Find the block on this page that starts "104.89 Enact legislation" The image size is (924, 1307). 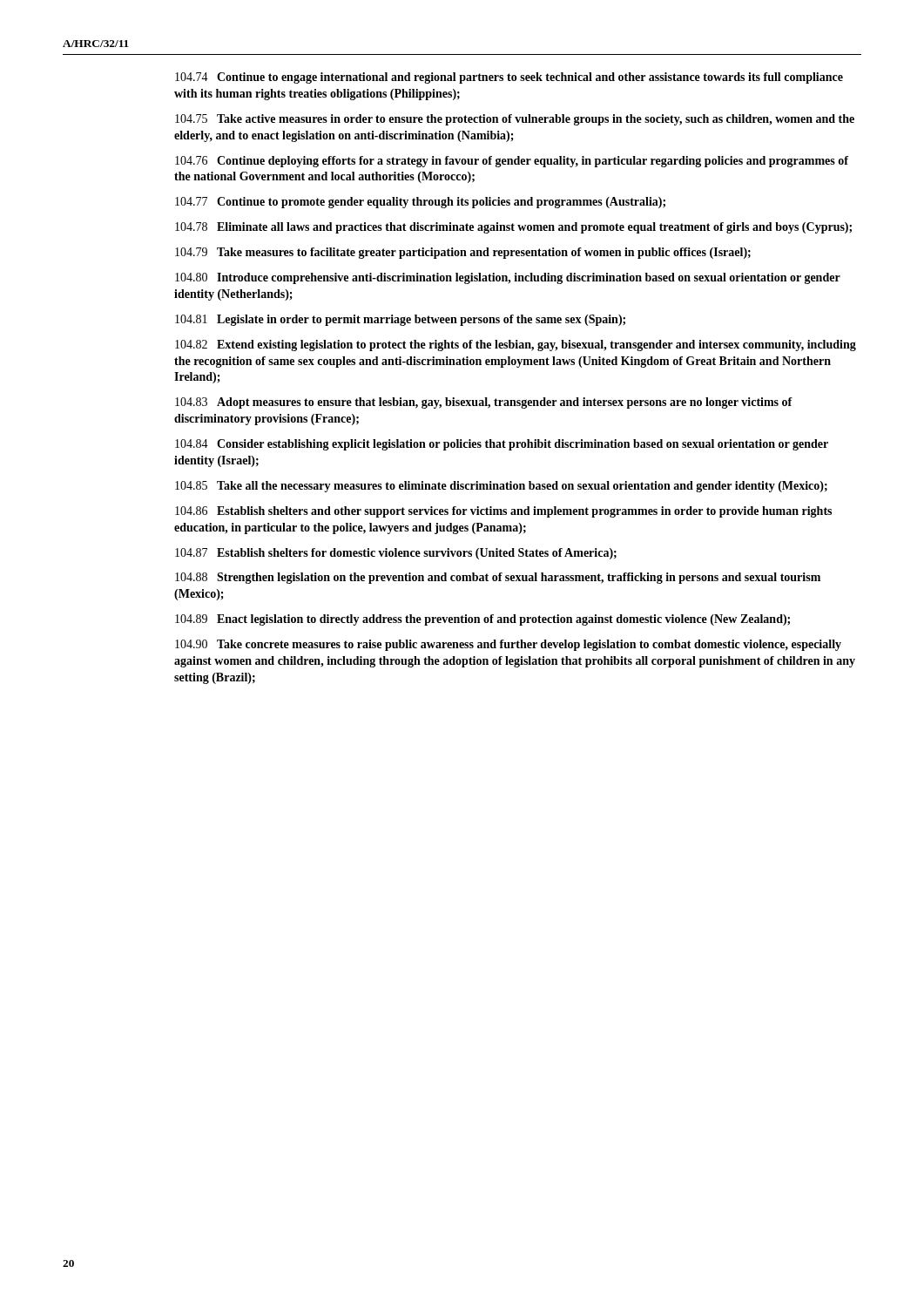tap(483, 619)
